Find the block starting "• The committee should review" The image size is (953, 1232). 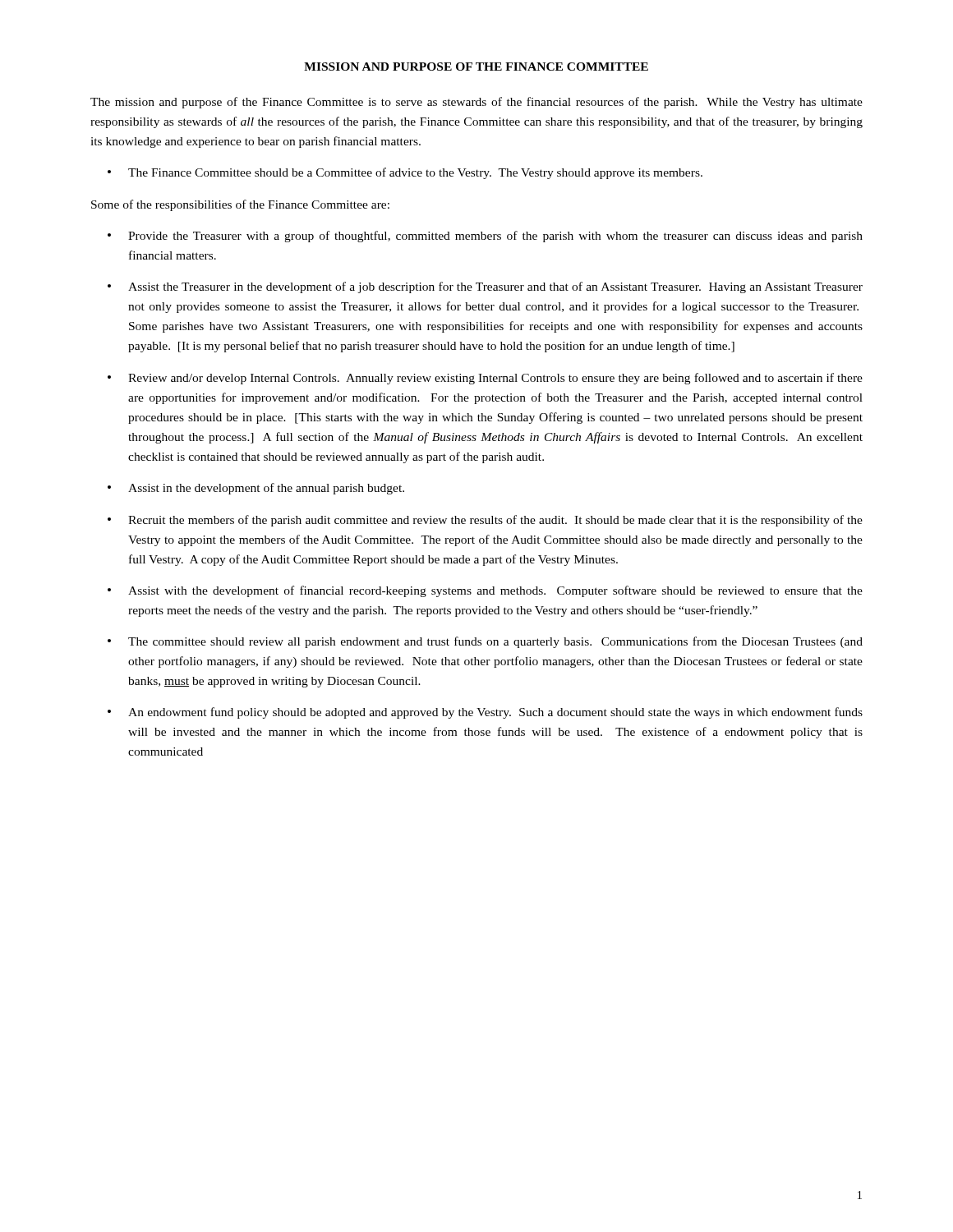click(x=485, y=661)
